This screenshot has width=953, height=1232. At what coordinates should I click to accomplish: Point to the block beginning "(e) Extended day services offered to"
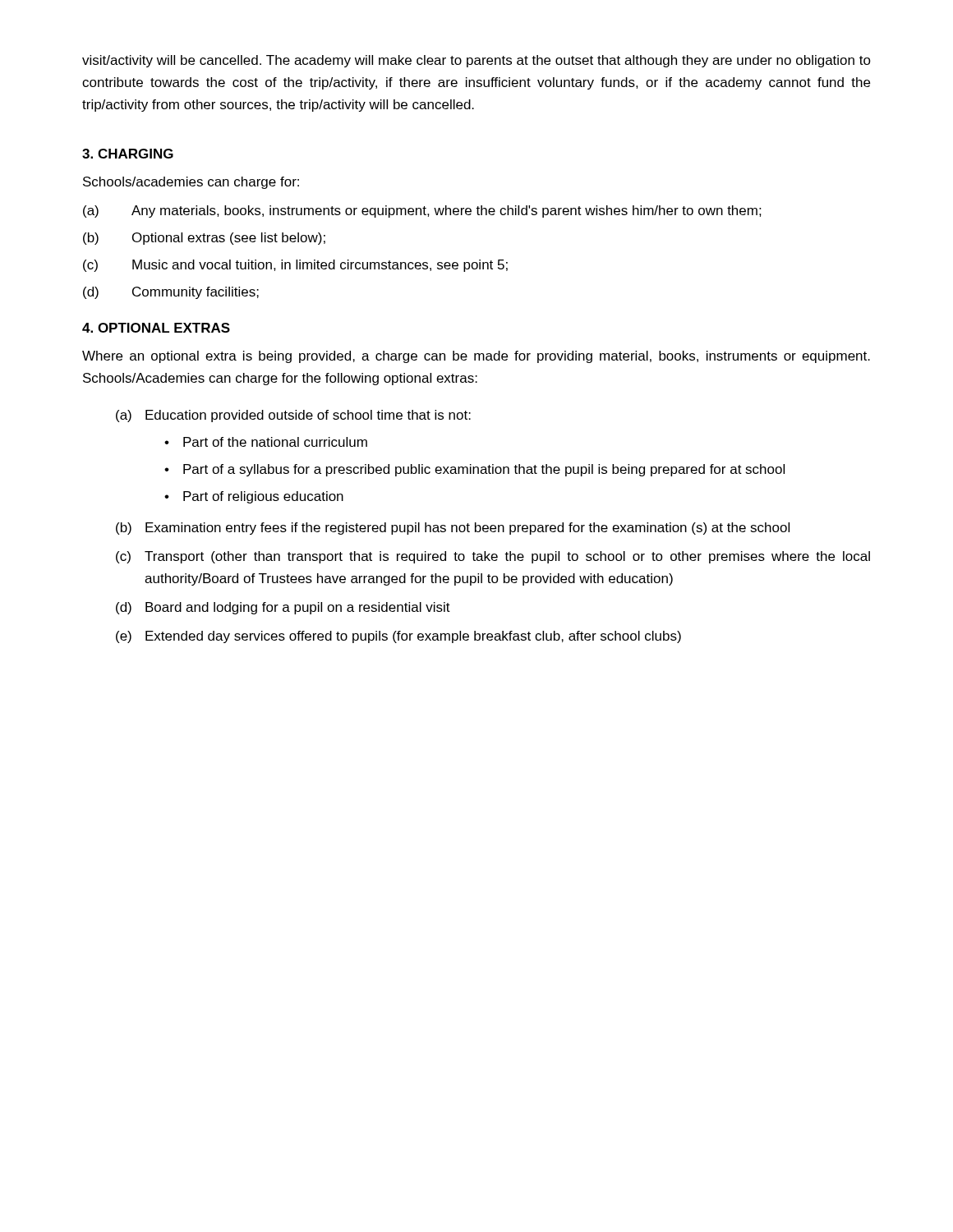[x=493, y=637]
